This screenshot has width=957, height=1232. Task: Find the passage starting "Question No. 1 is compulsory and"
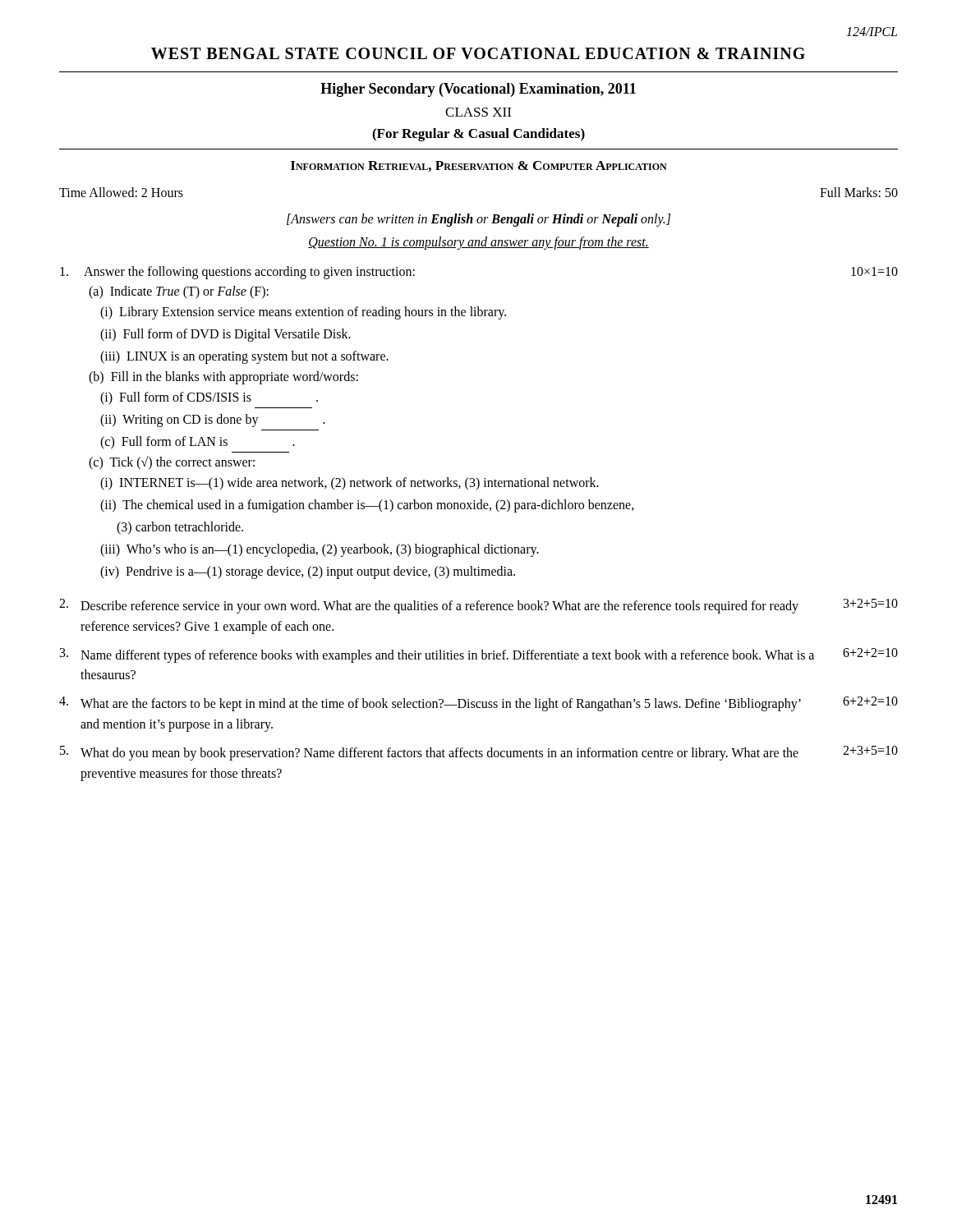478,242
